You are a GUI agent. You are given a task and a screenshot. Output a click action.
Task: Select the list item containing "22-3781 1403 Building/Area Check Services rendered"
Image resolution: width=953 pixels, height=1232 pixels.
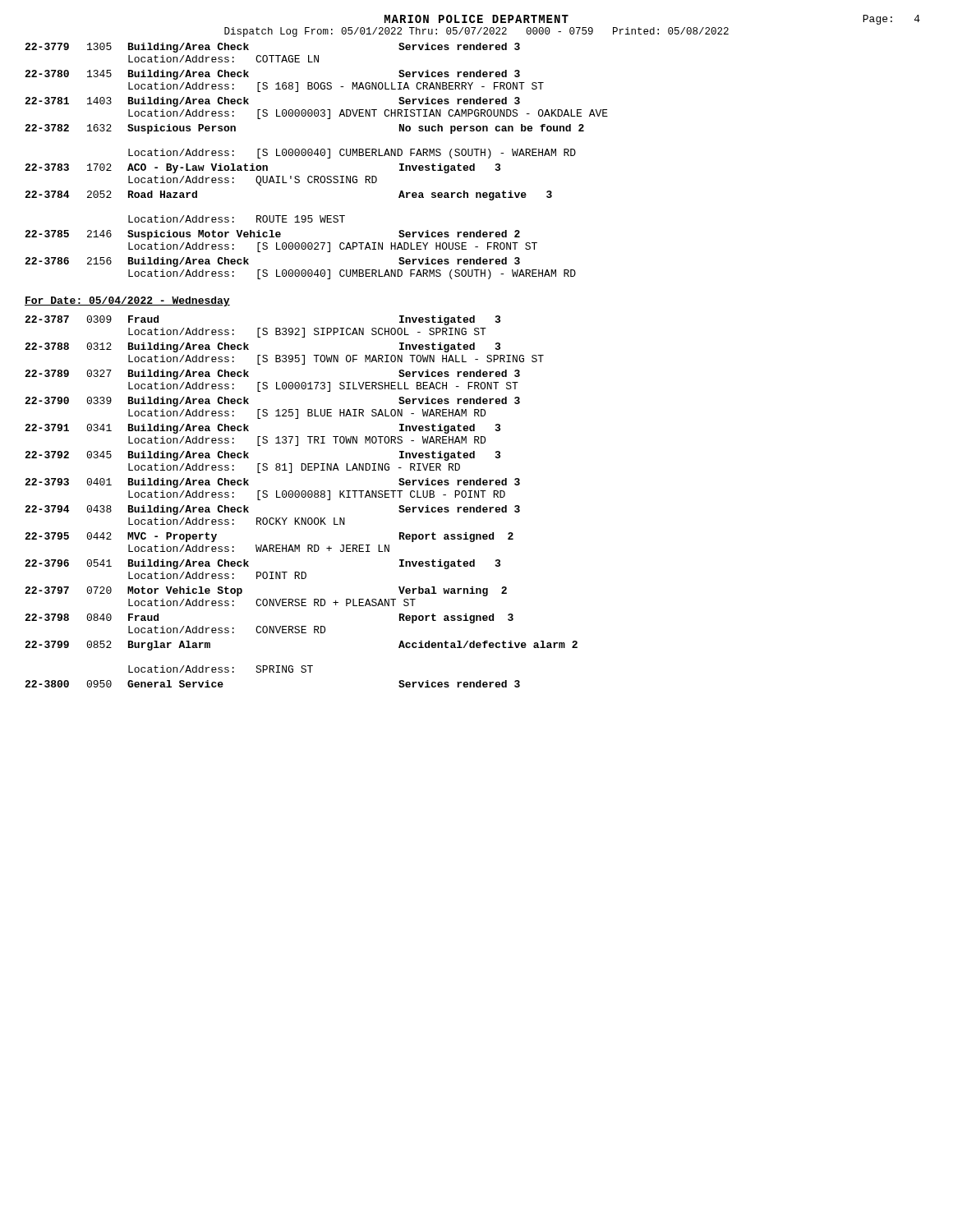(476, 108)
